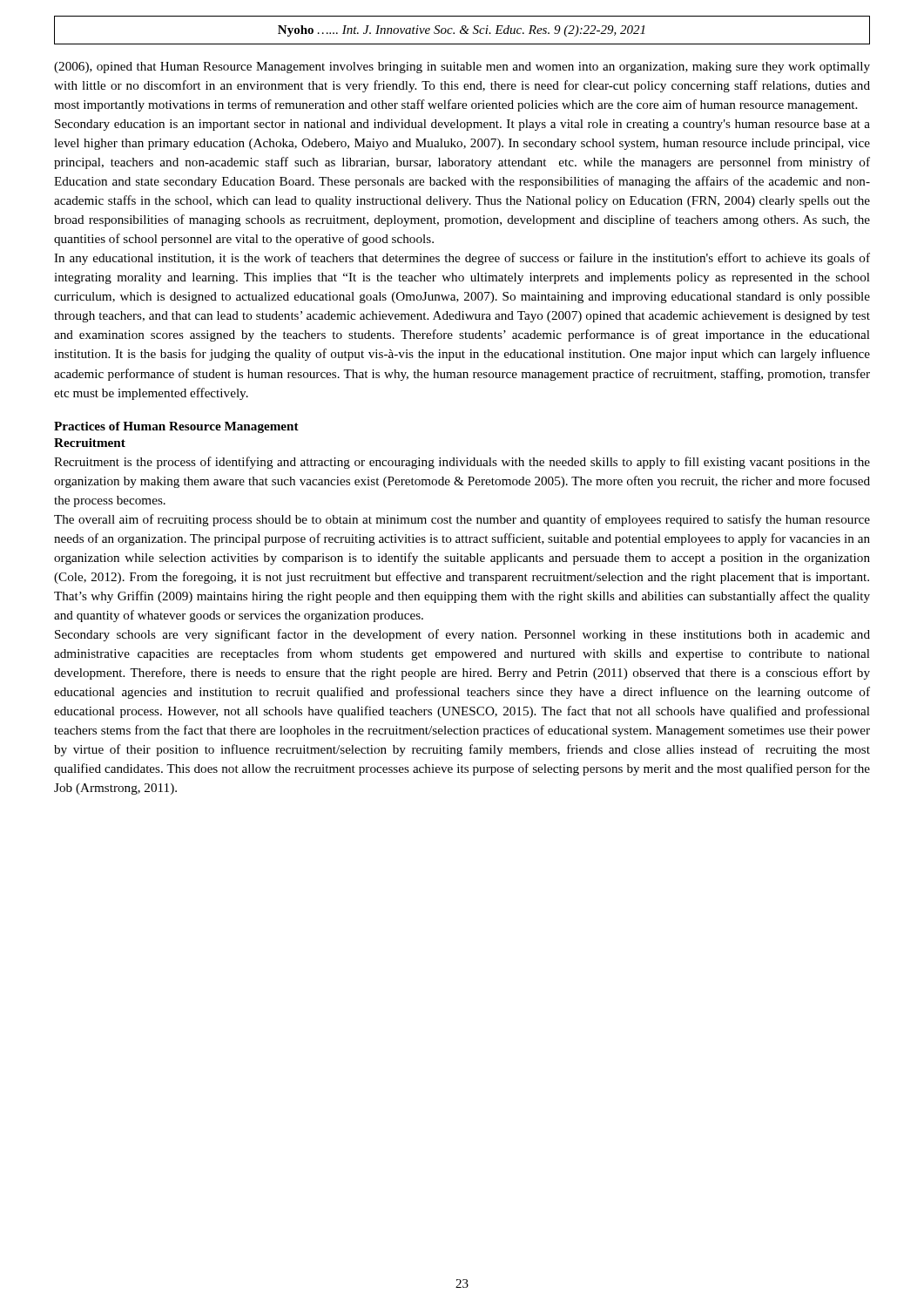Click the passage that begins "Recruitment is the process of identifying"
The width and height of the screenshot is (924, 1307).
pos(462,481)
